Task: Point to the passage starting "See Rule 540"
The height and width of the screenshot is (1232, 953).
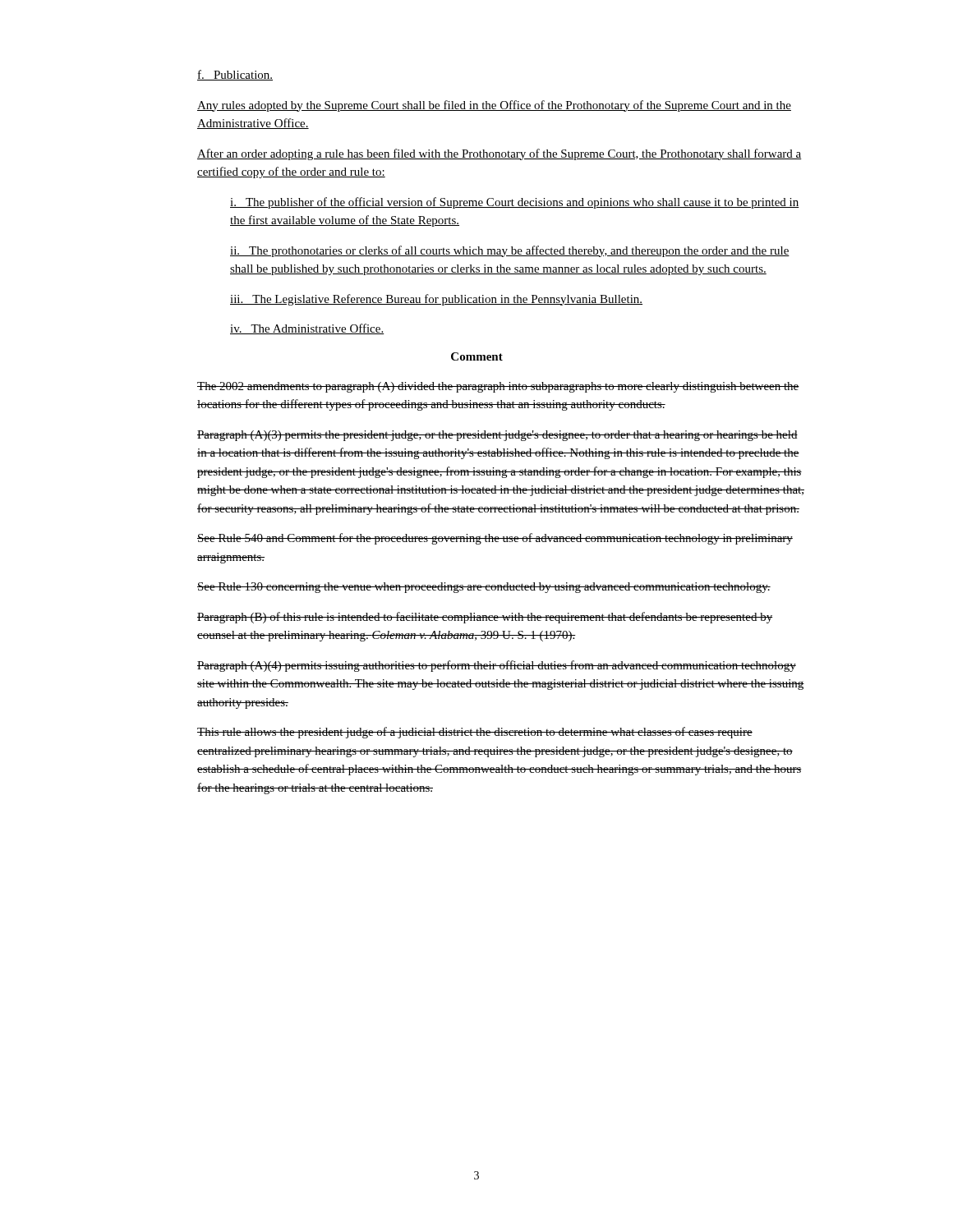Action: point(495,547)
